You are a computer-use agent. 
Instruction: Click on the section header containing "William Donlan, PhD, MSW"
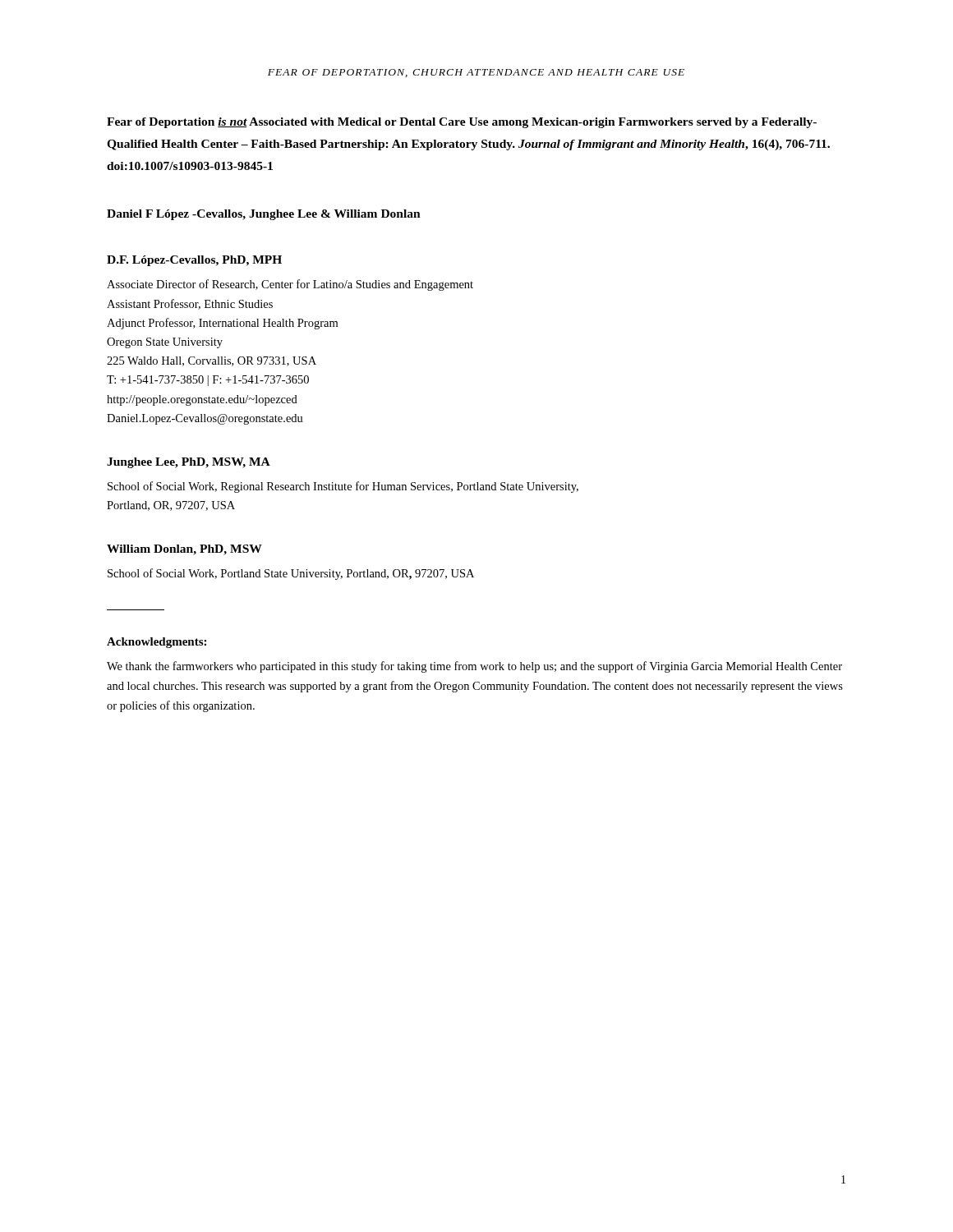point(184,548)
